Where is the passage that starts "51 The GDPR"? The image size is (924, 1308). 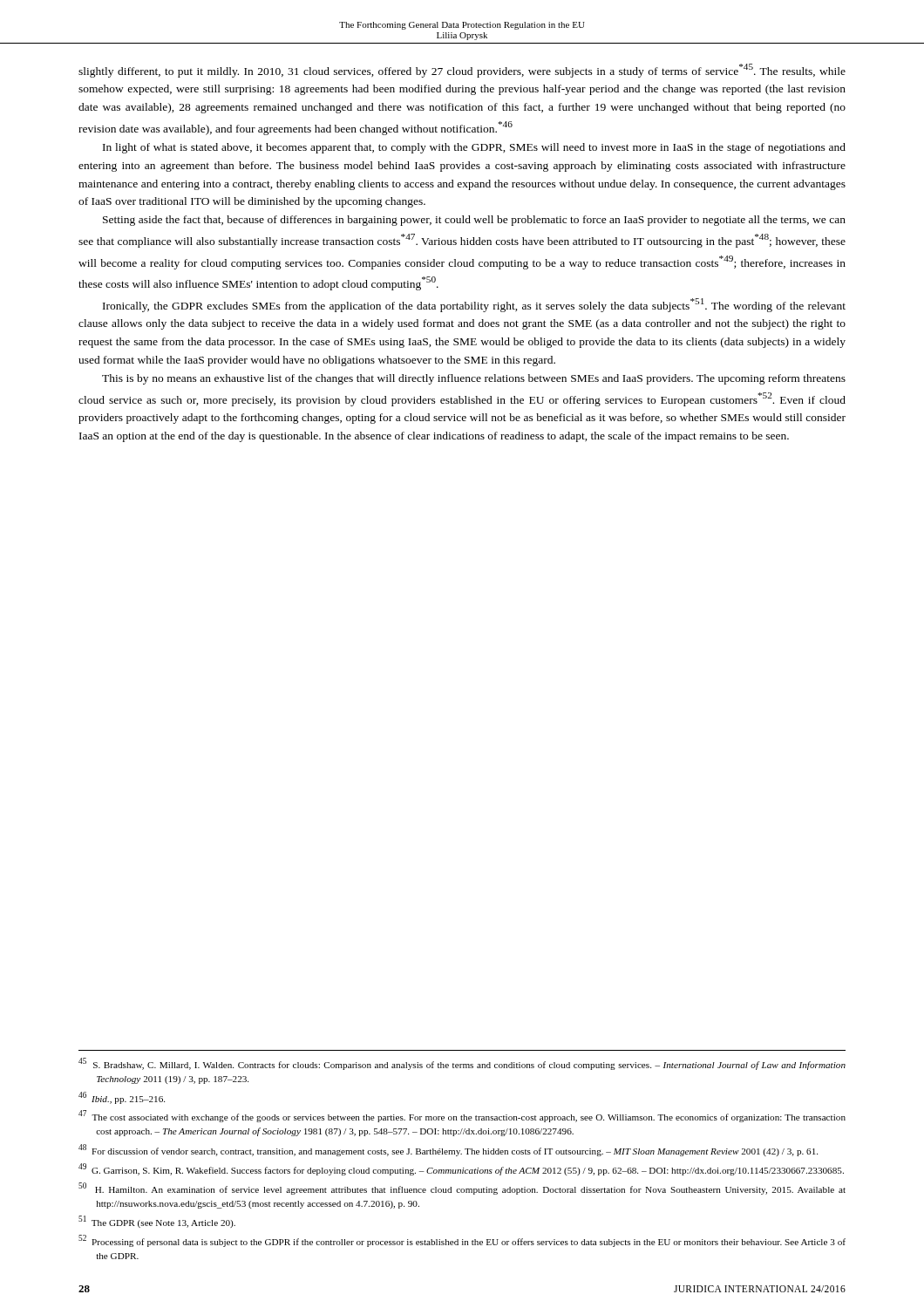coord(157,1221)
